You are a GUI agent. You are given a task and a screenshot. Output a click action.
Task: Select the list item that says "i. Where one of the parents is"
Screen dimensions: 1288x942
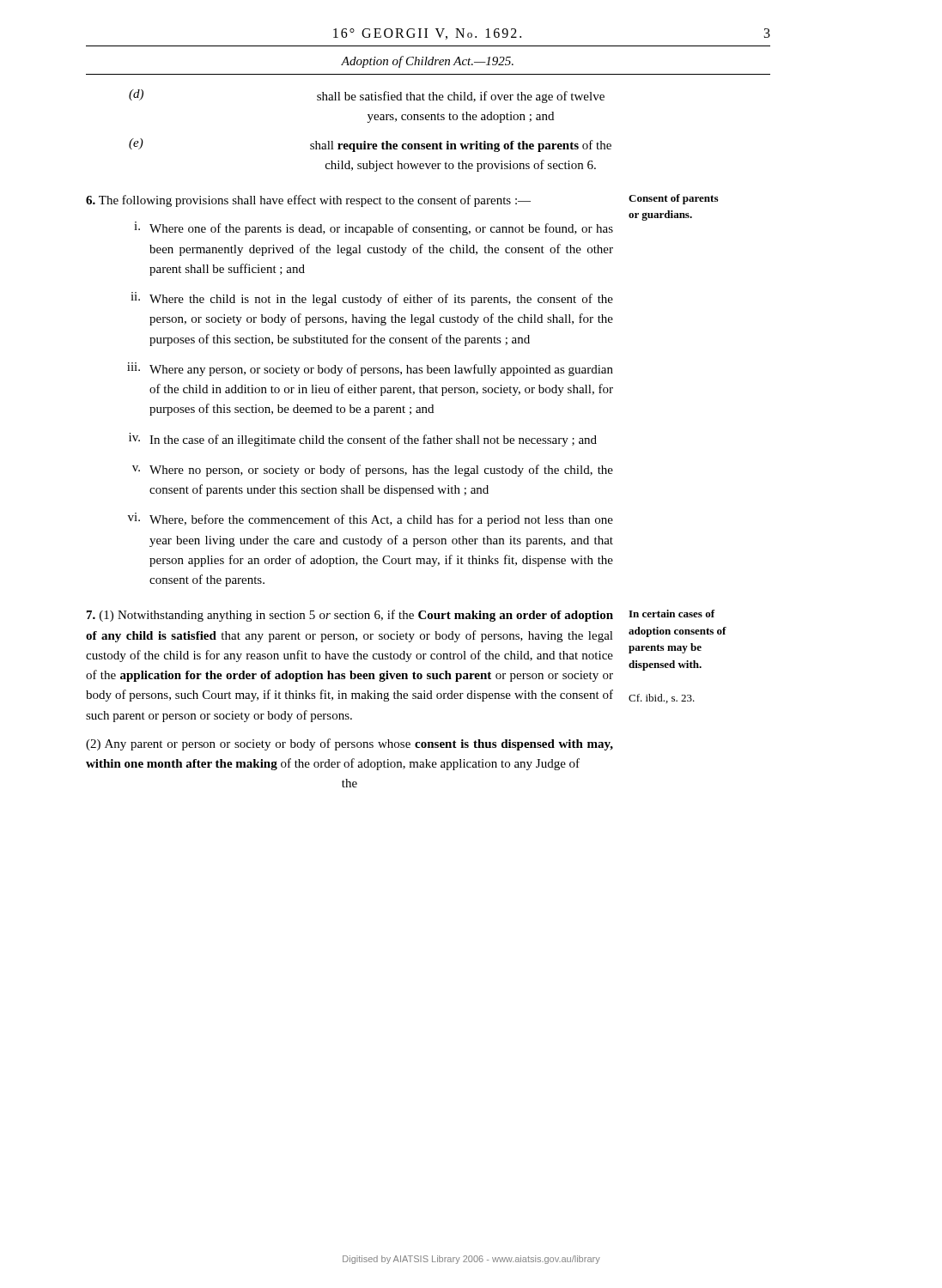click(358, 249)
